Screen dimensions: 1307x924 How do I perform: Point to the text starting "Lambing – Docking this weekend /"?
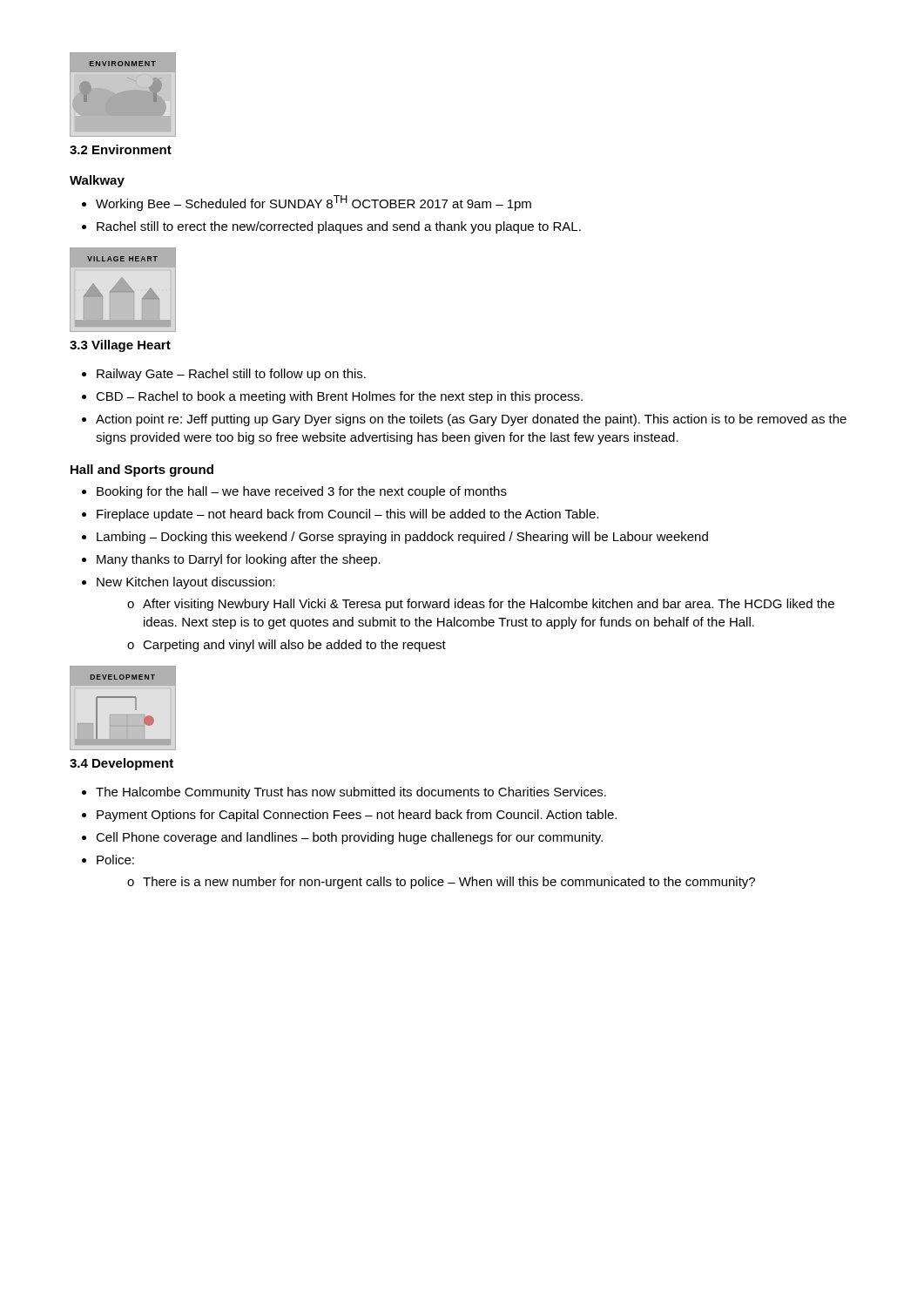tap(402, 536)
